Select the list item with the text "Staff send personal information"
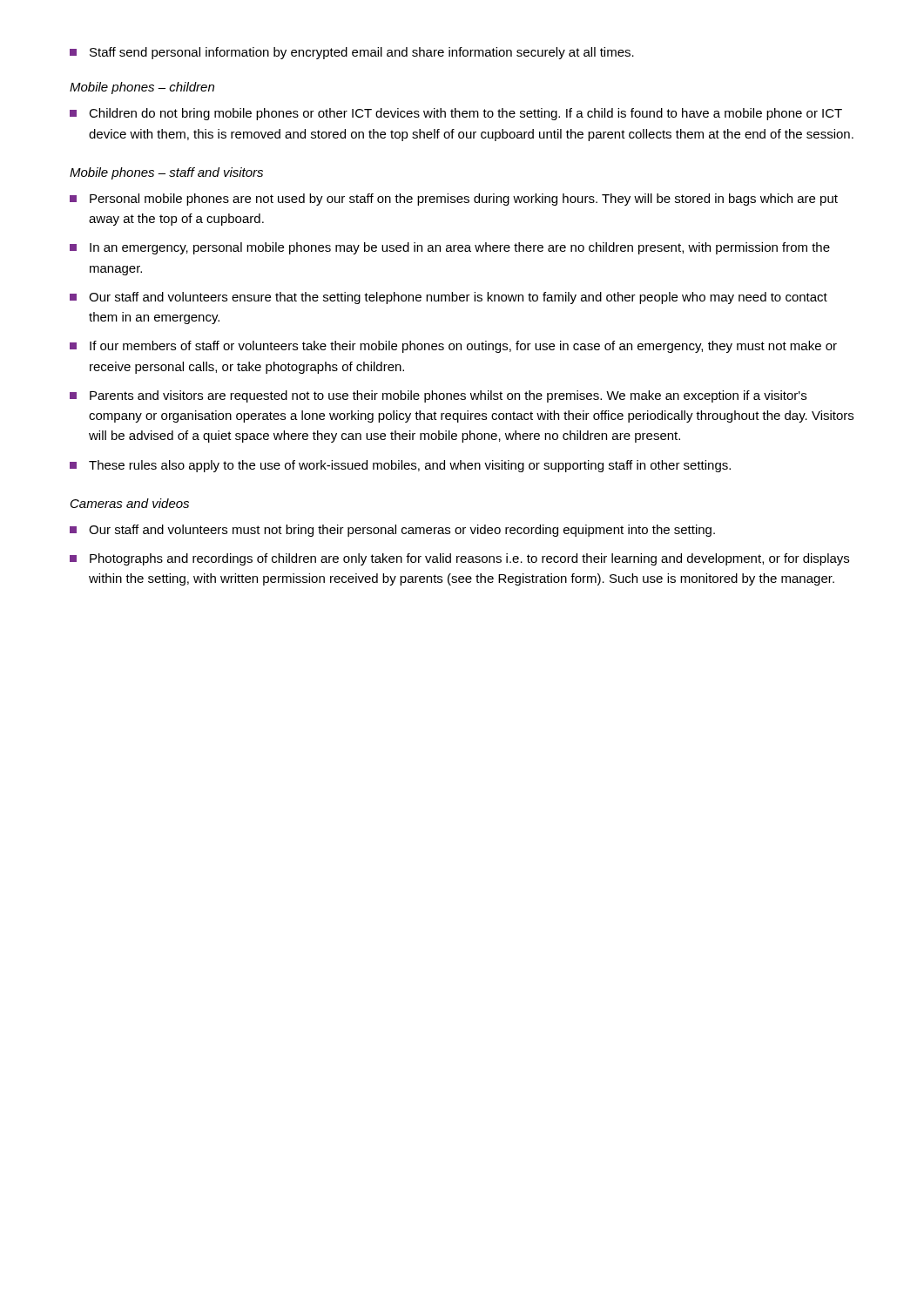This screenshot has width=924, height=1307. 462,52
